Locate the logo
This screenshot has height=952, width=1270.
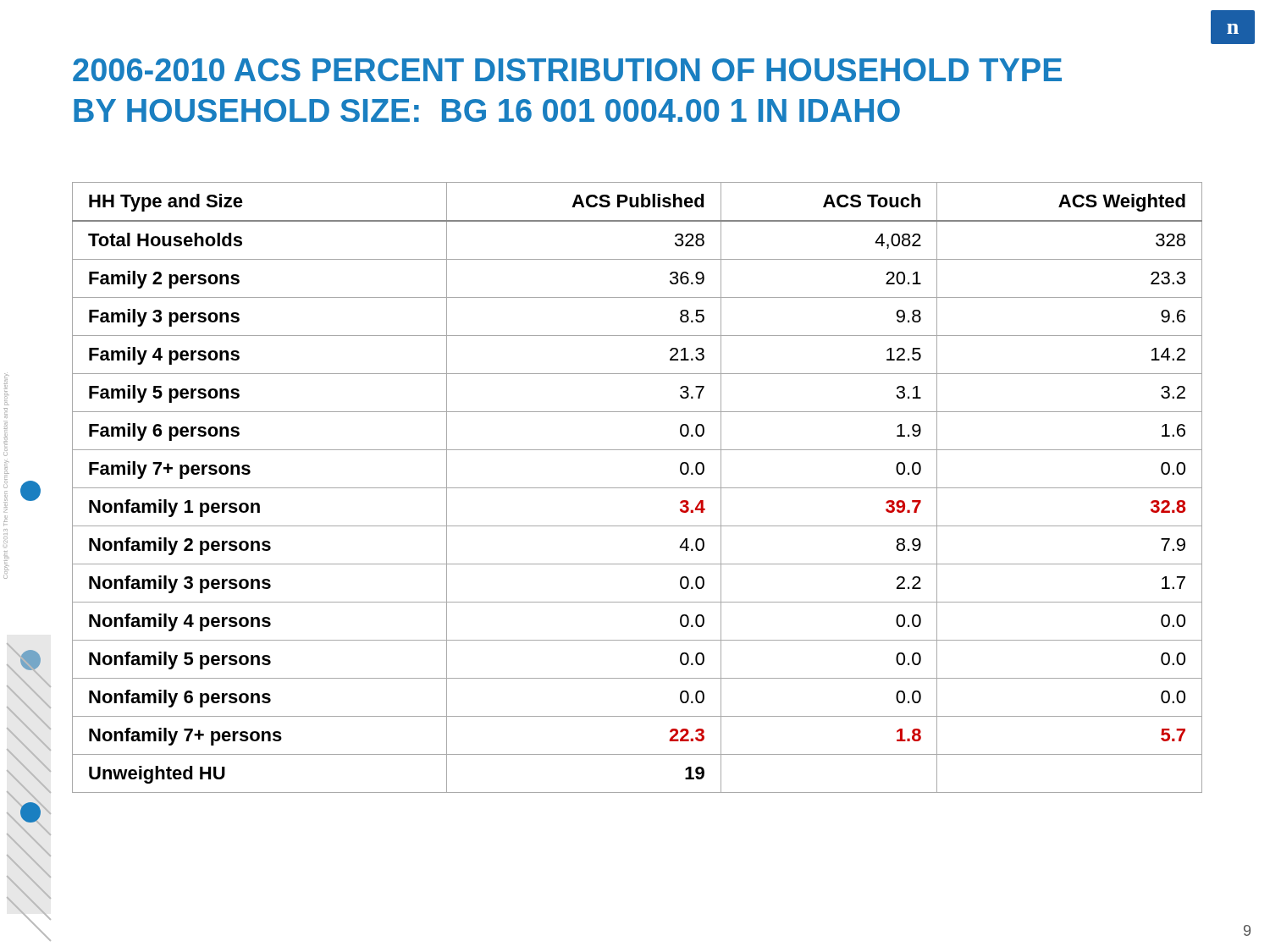tap(1233, 27)
